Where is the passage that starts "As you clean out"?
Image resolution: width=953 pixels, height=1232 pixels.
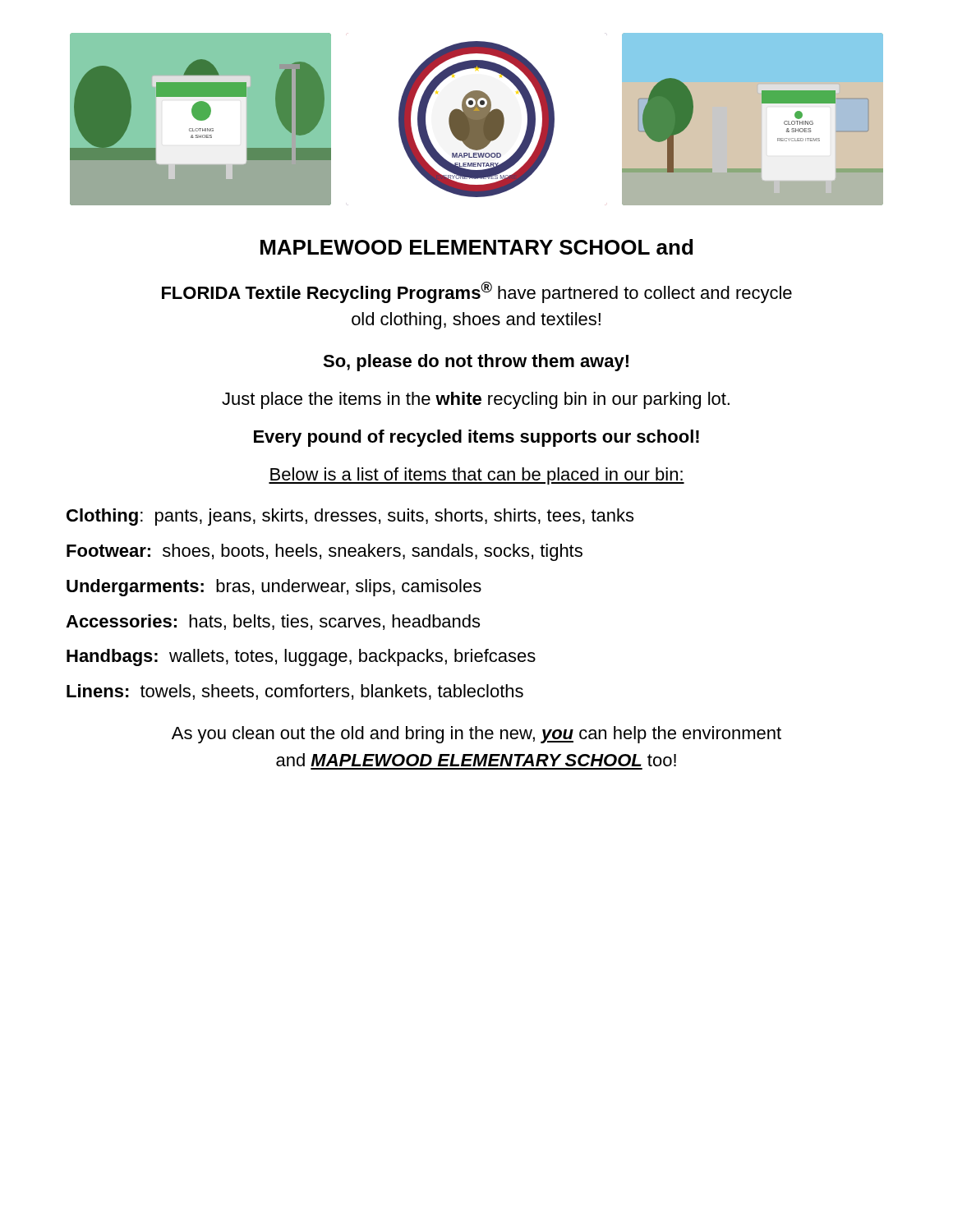point(476,747)
